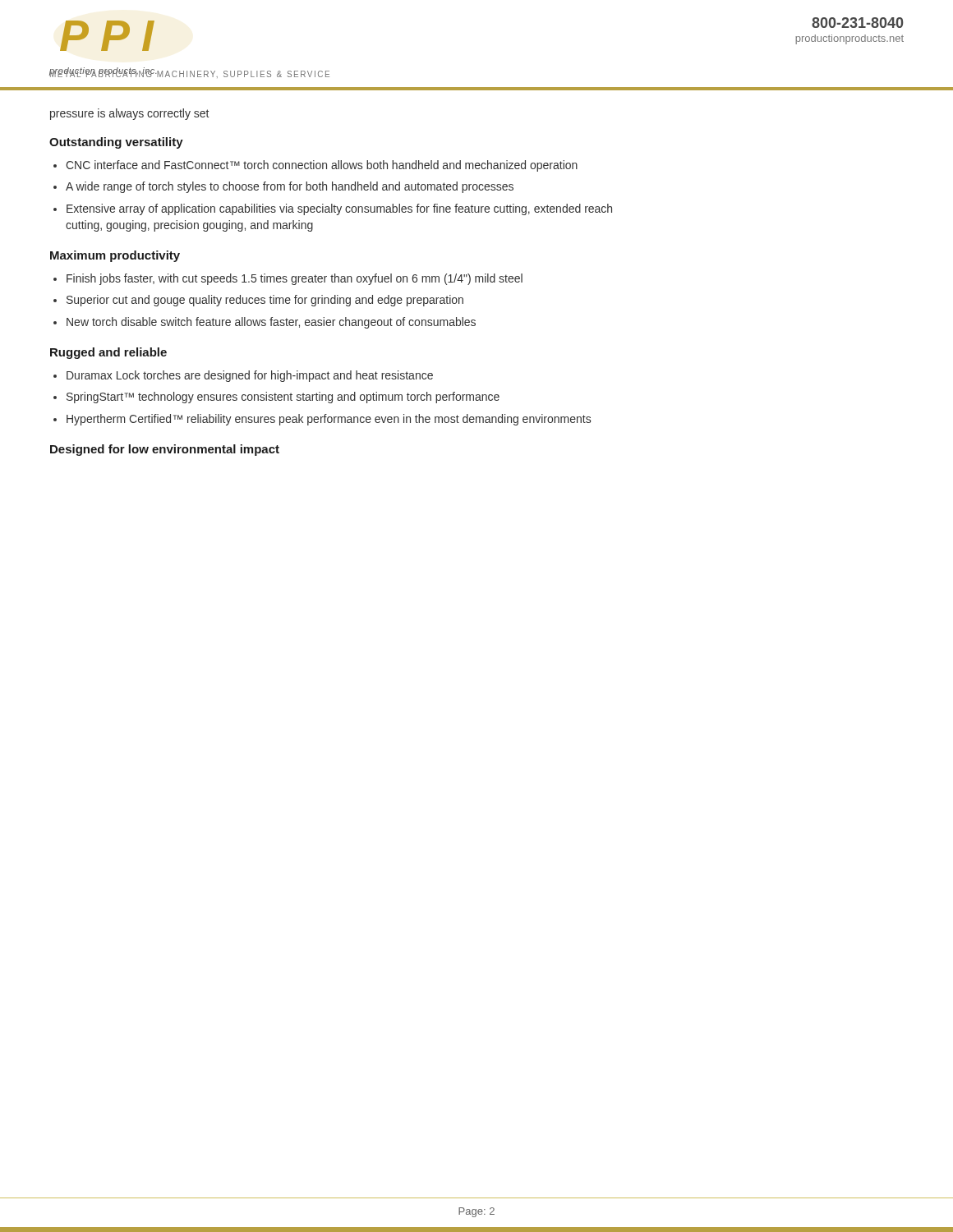The height and width of the screenshot is (1232, 953).
Task: Find the block on this page that starts "A wide range of torch styles to"
Action: (290, 187)
